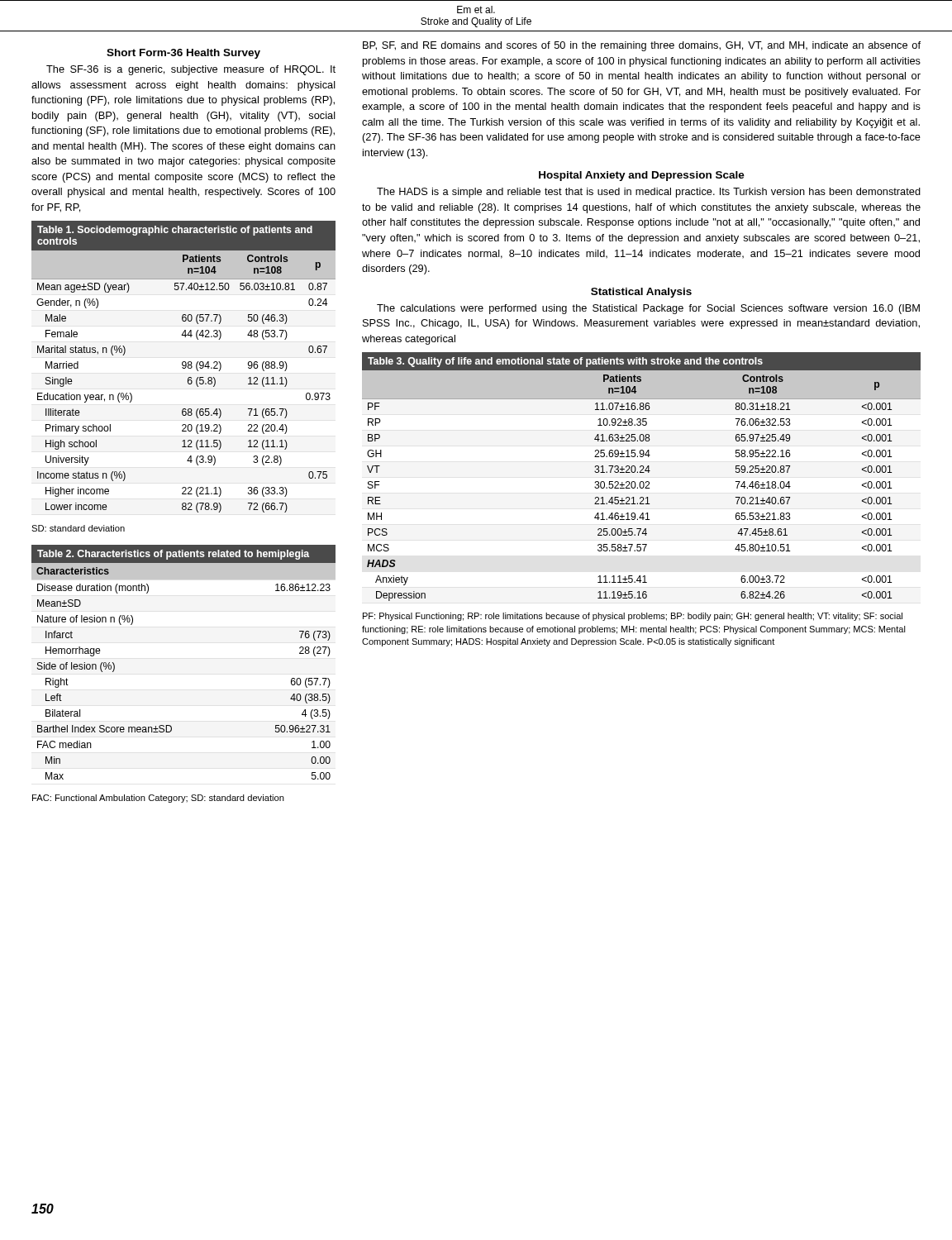Viewport: 952px width, 1240px height.
Task: Find the footnote that reads "SD: standard deviation"
Action: [78, 529]
